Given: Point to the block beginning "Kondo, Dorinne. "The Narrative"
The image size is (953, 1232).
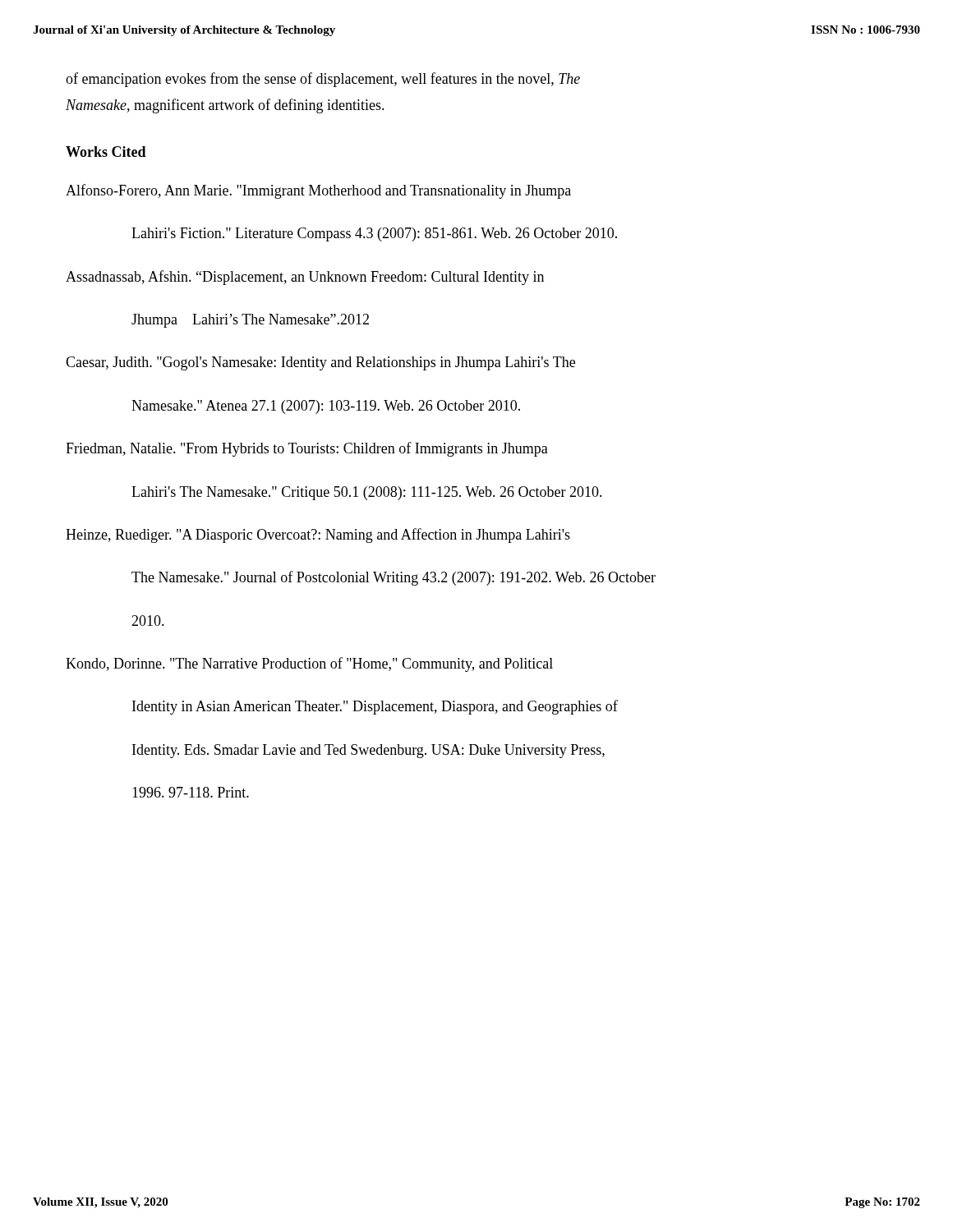Looking at the screenshot, I should pos(309,664).
